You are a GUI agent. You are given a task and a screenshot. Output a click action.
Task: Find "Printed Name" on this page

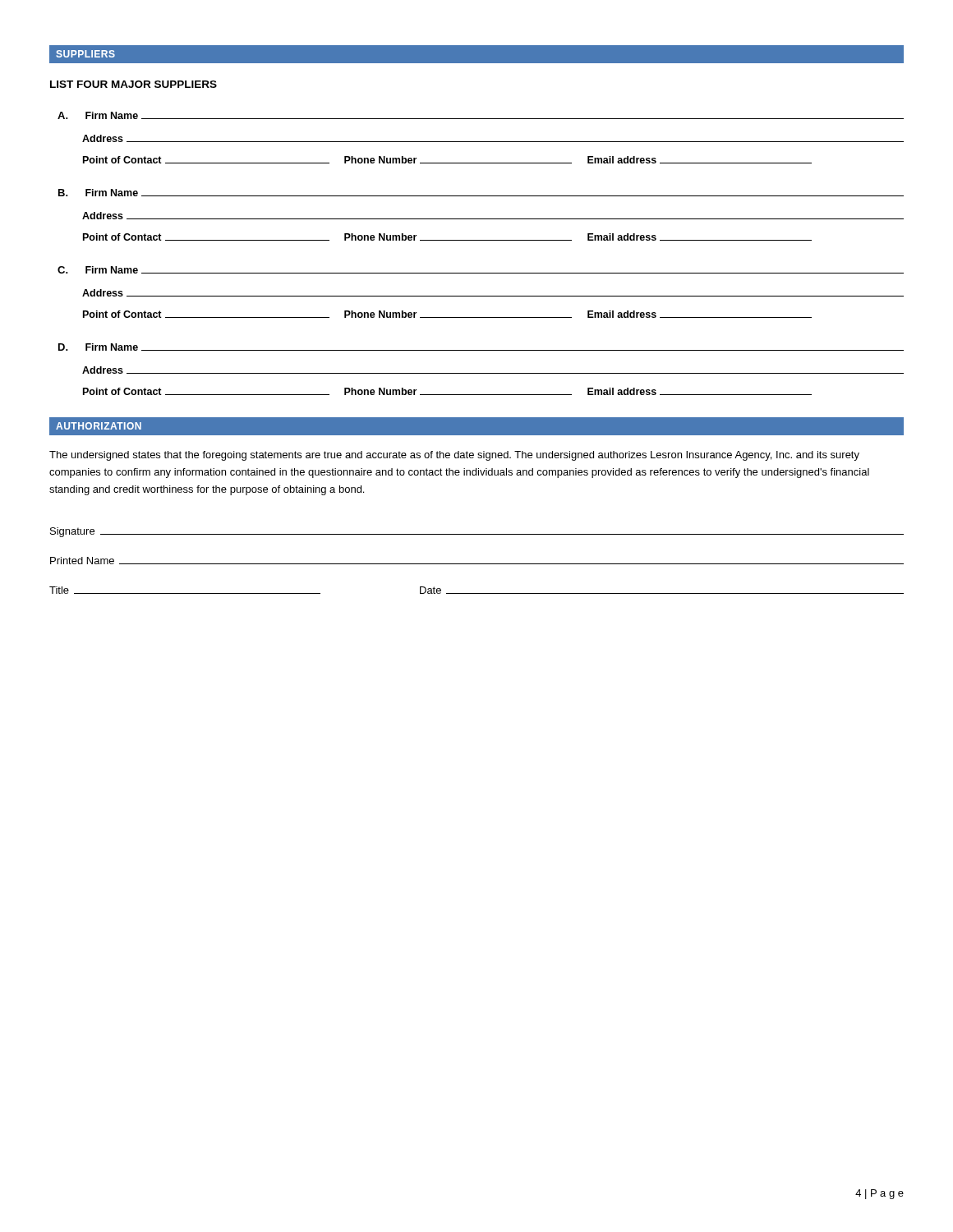pos(476,560)
